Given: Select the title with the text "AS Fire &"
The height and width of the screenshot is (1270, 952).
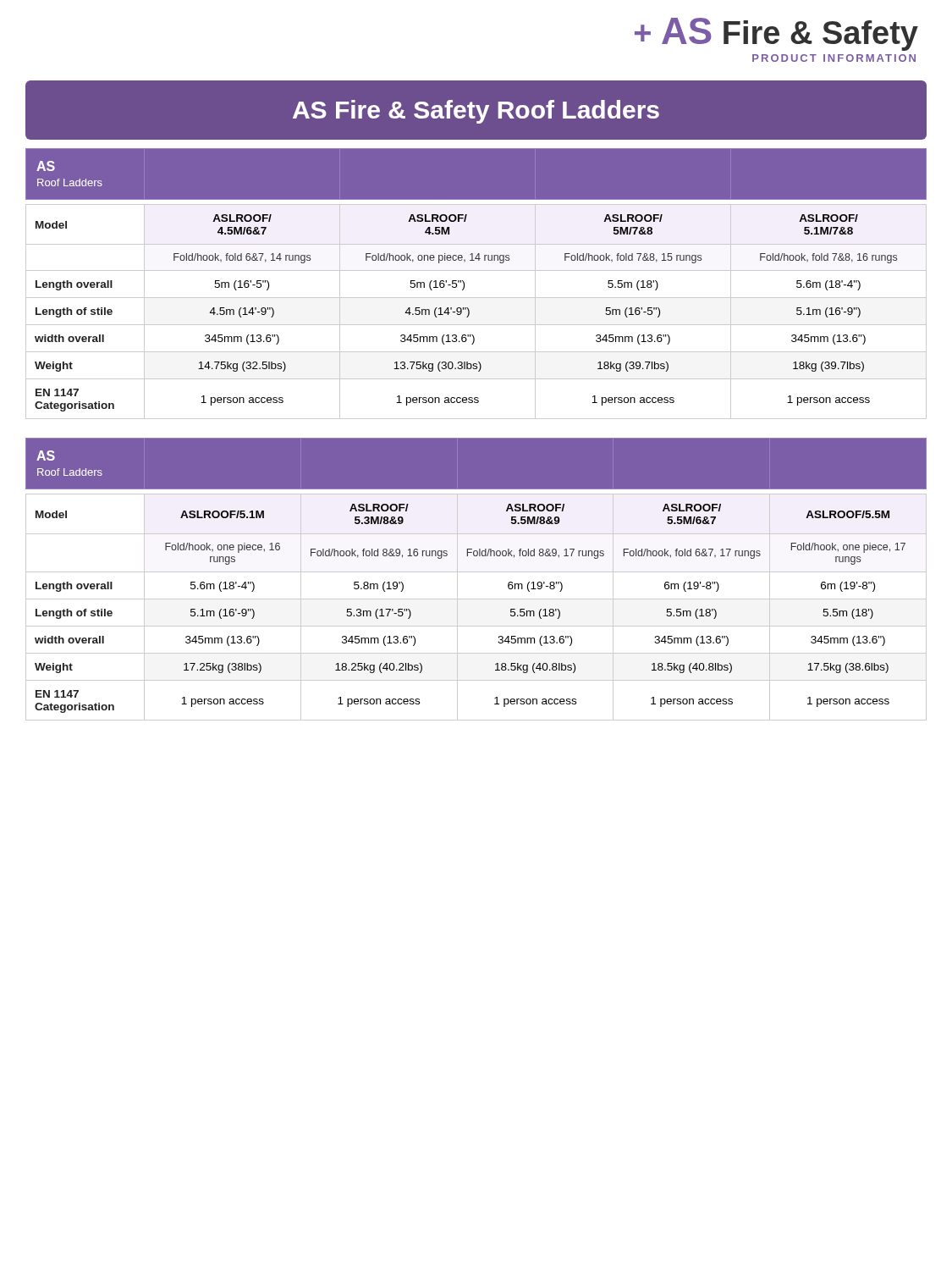Looking at the screenshot, I should pyautogui.click(x=476, y=110).
